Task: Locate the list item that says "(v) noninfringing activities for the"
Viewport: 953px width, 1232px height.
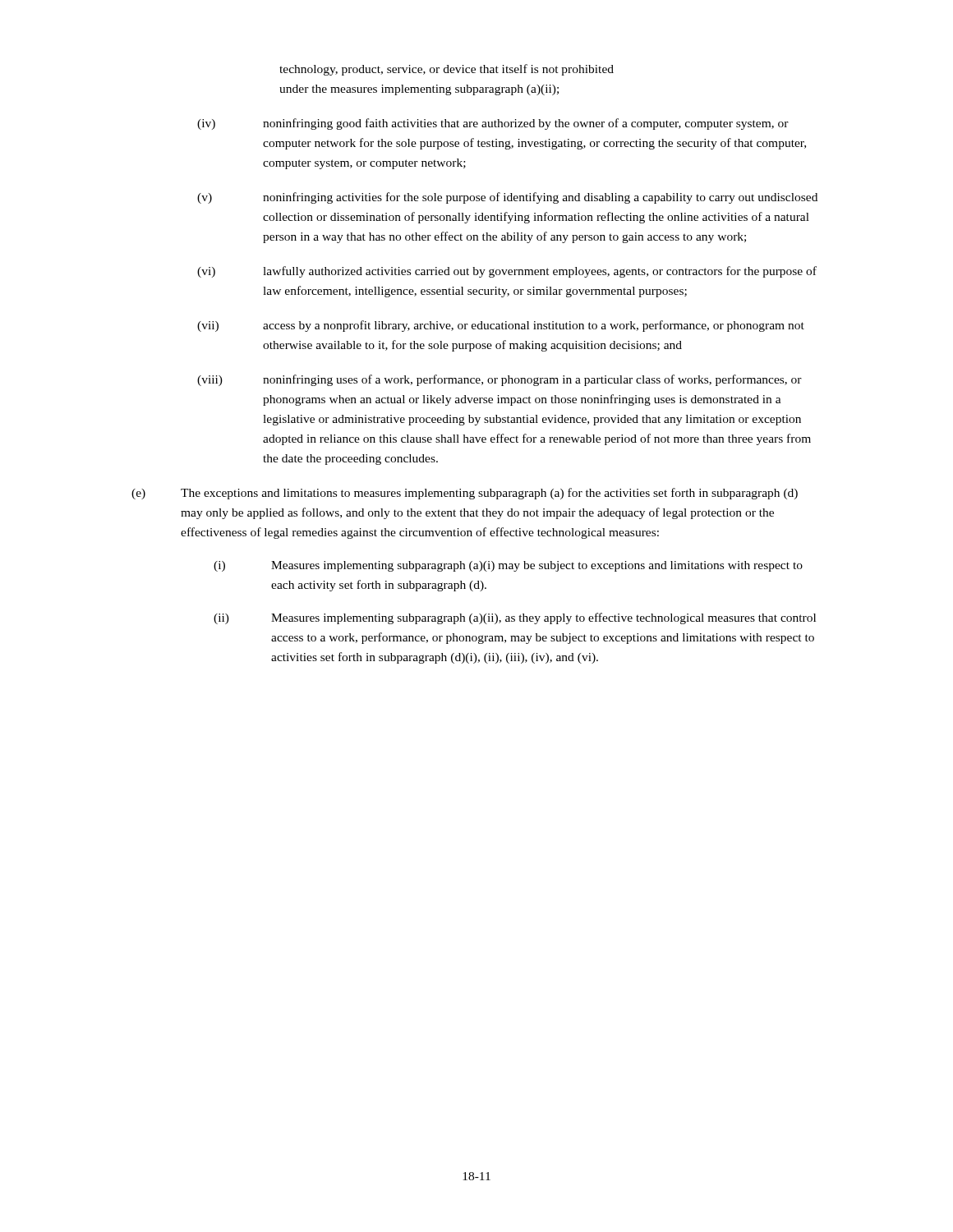Action: 509,217
